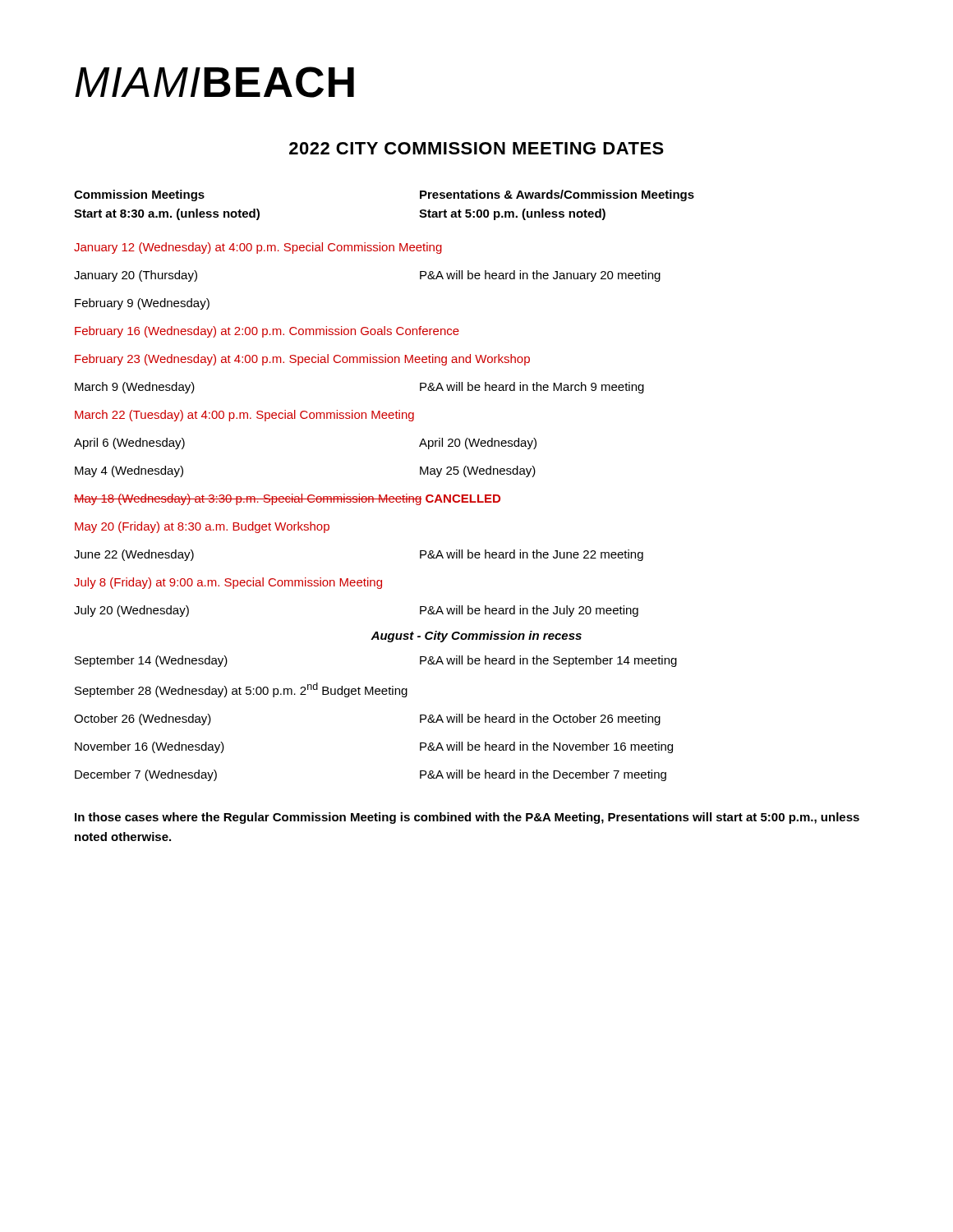
Task: Find the table that mentions "Commission MeetingsStart at 8:30"
Action: [x=476, y=485]
